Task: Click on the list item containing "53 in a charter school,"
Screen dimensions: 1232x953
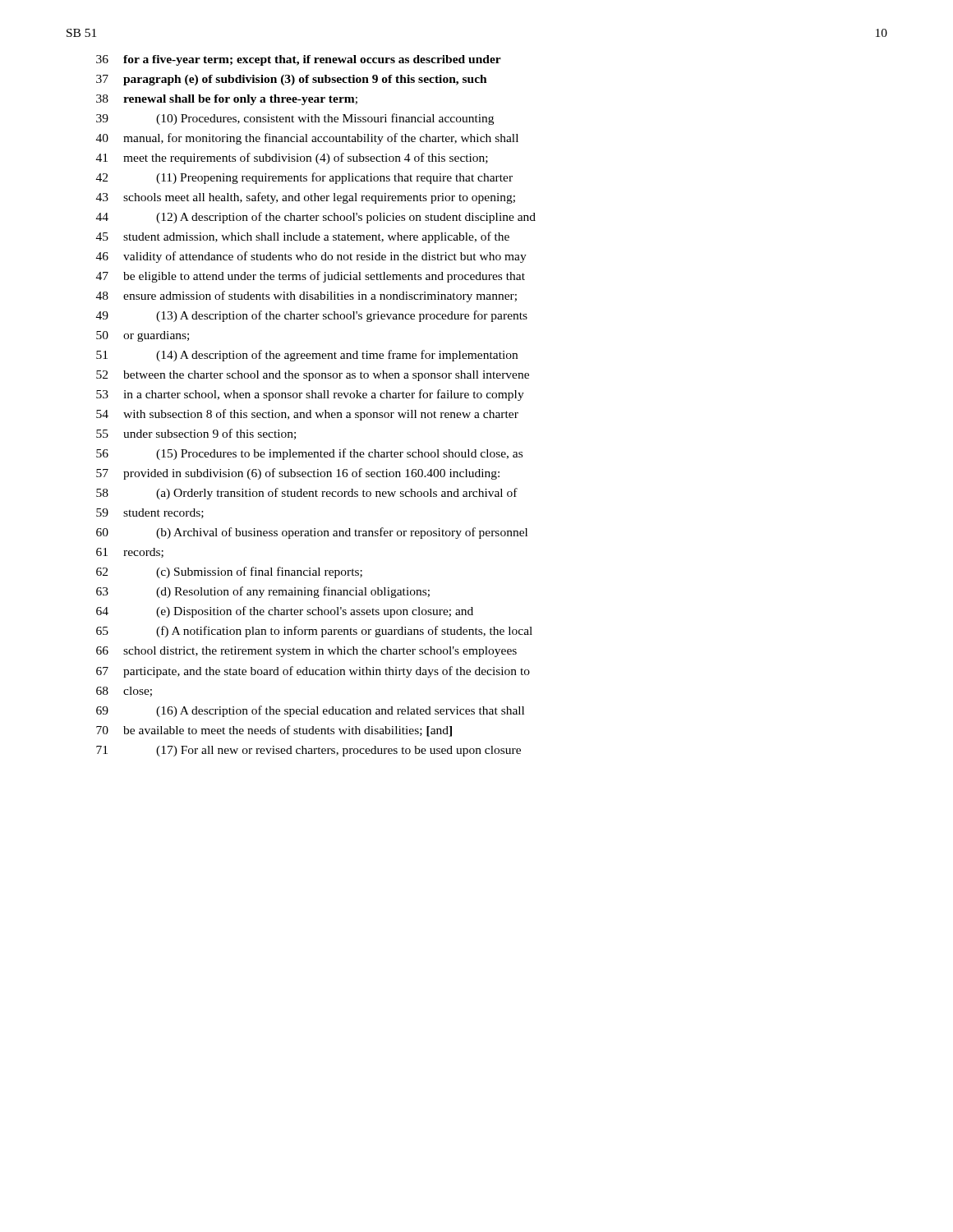Action: [476, 394]
